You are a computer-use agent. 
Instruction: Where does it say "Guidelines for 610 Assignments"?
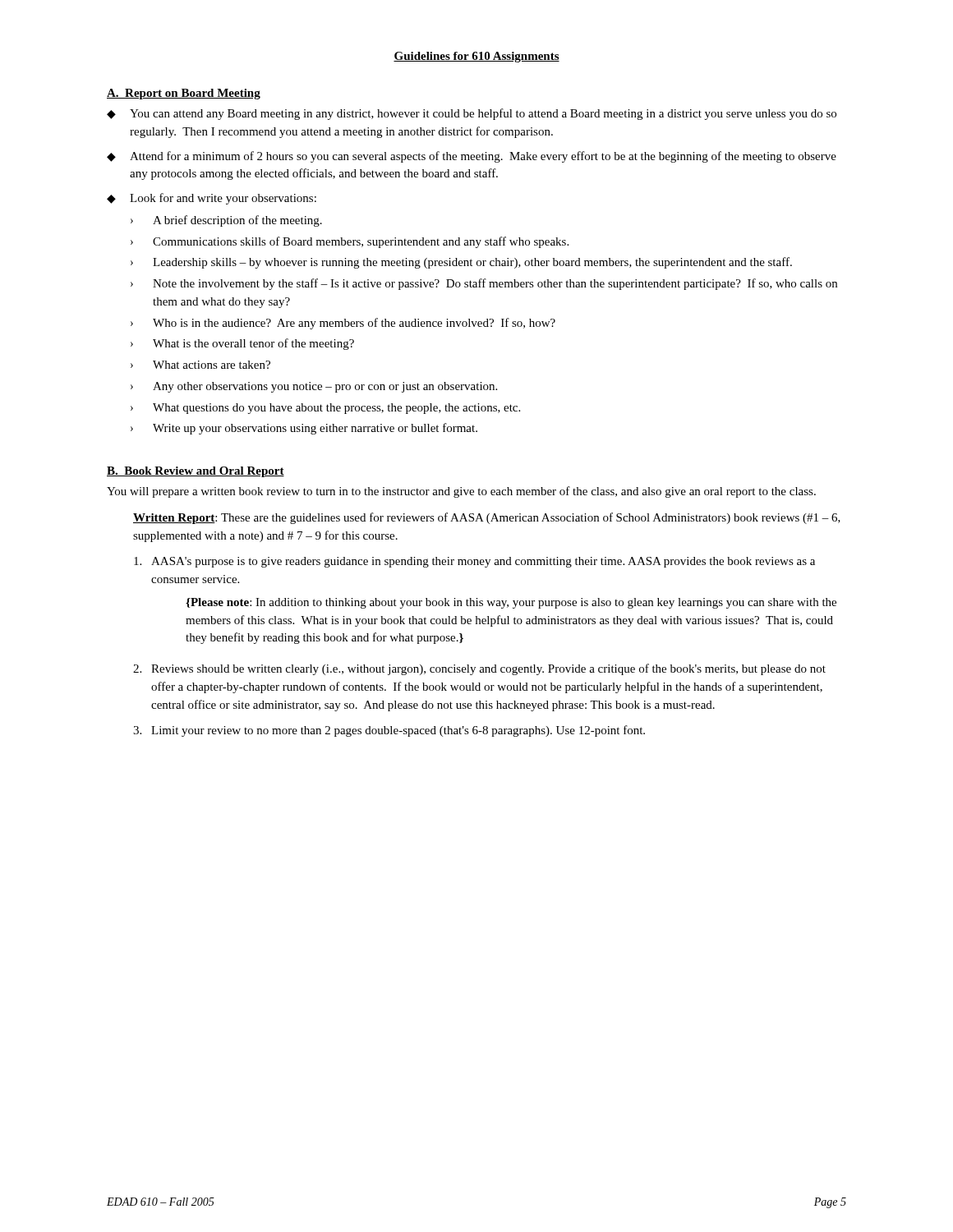[476, 56]
